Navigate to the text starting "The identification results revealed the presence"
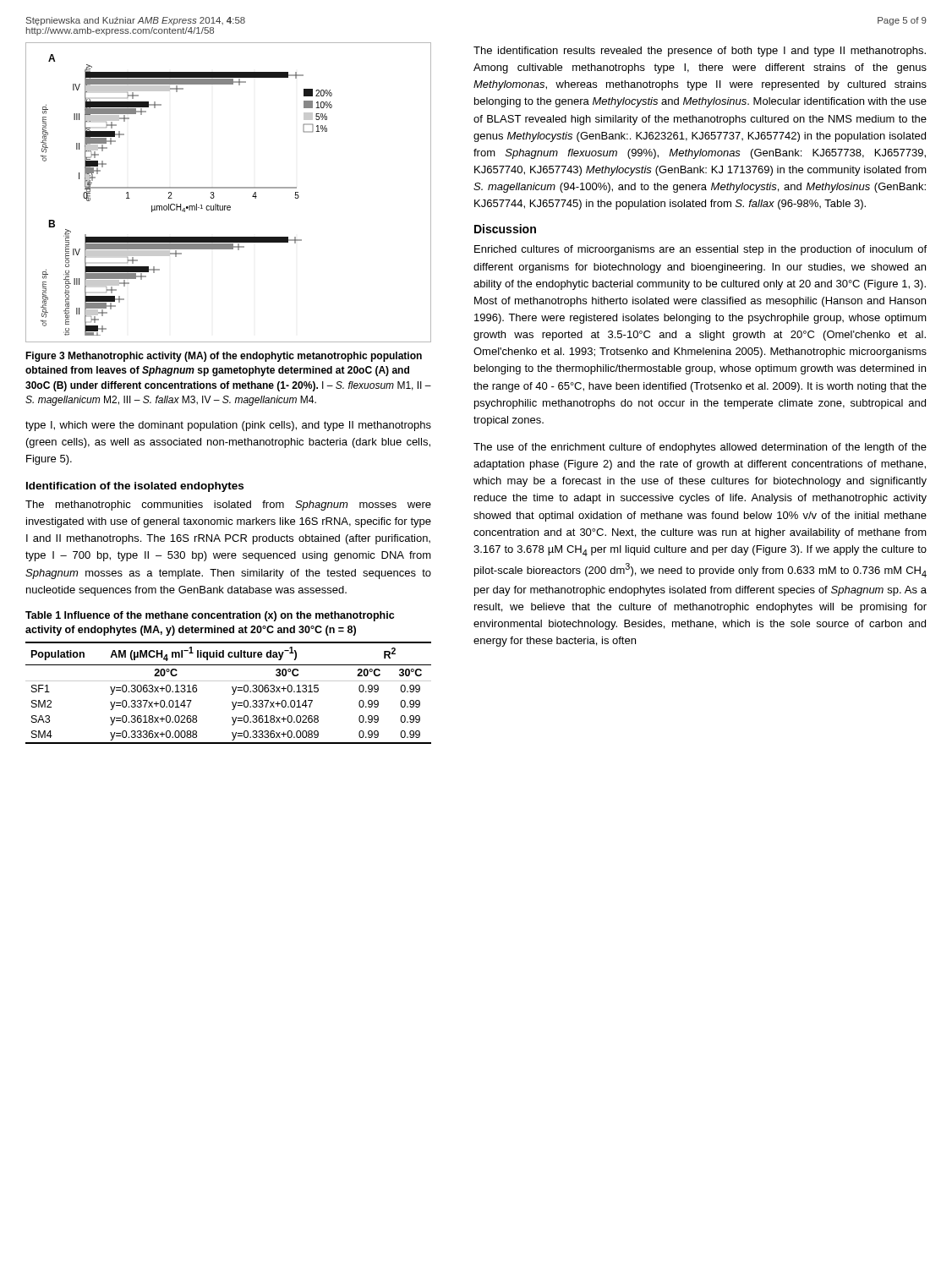Image resolution: width=952 pixels, height=1268 pixels. (x=700, y=127)
